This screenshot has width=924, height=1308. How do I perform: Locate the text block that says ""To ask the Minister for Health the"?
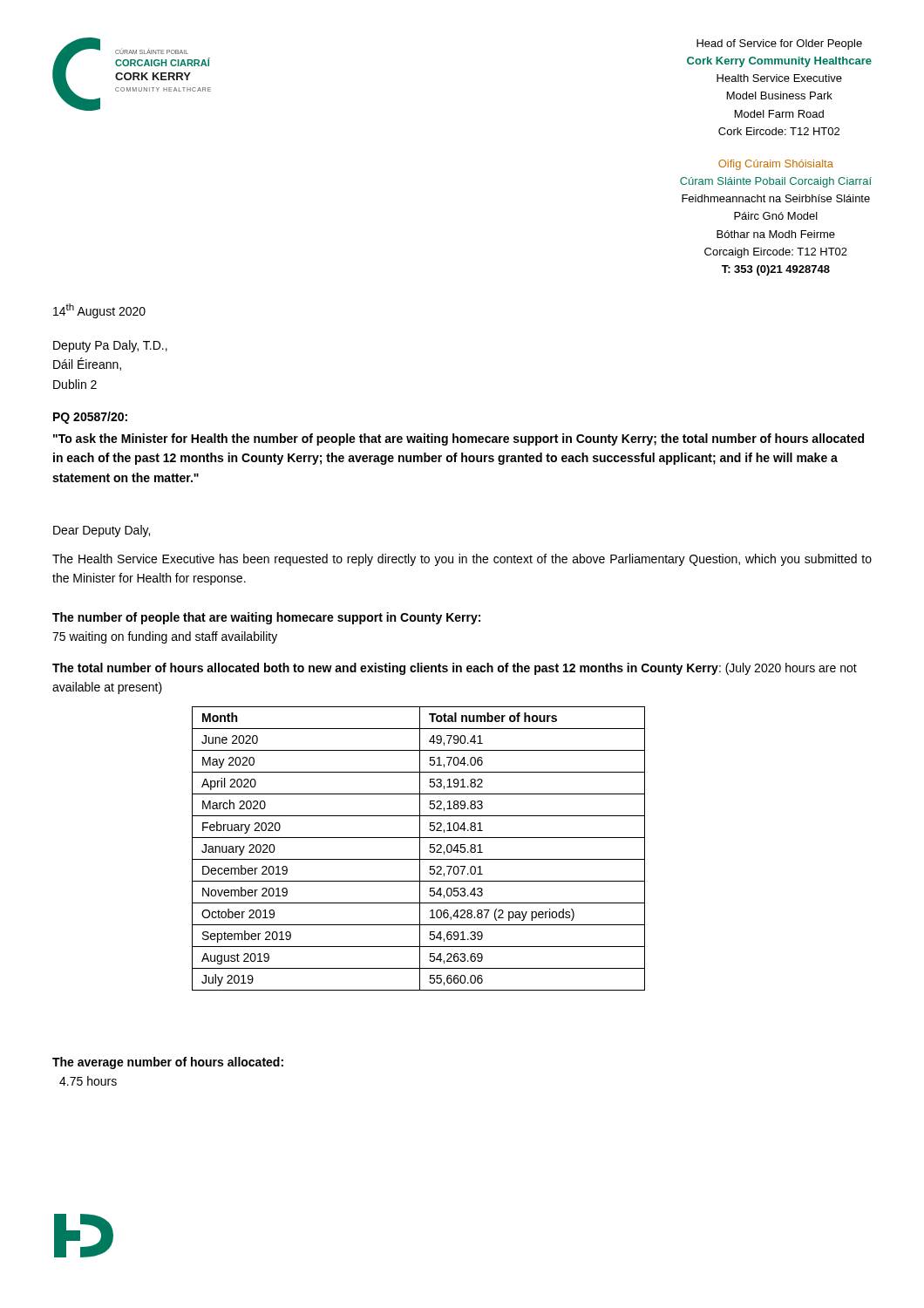coord(459,458)
